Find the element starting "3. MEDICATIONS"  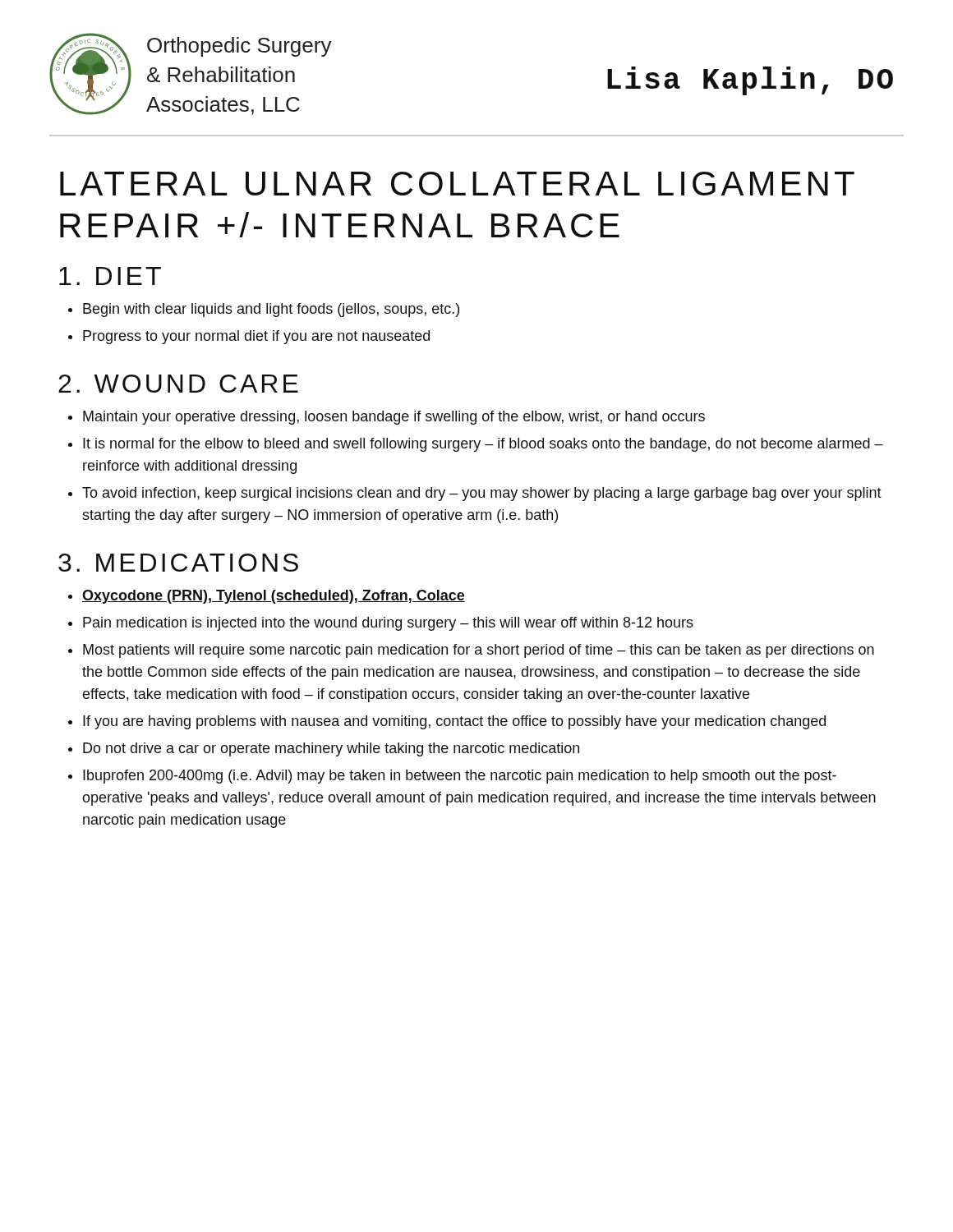click(x=180, y=563)
